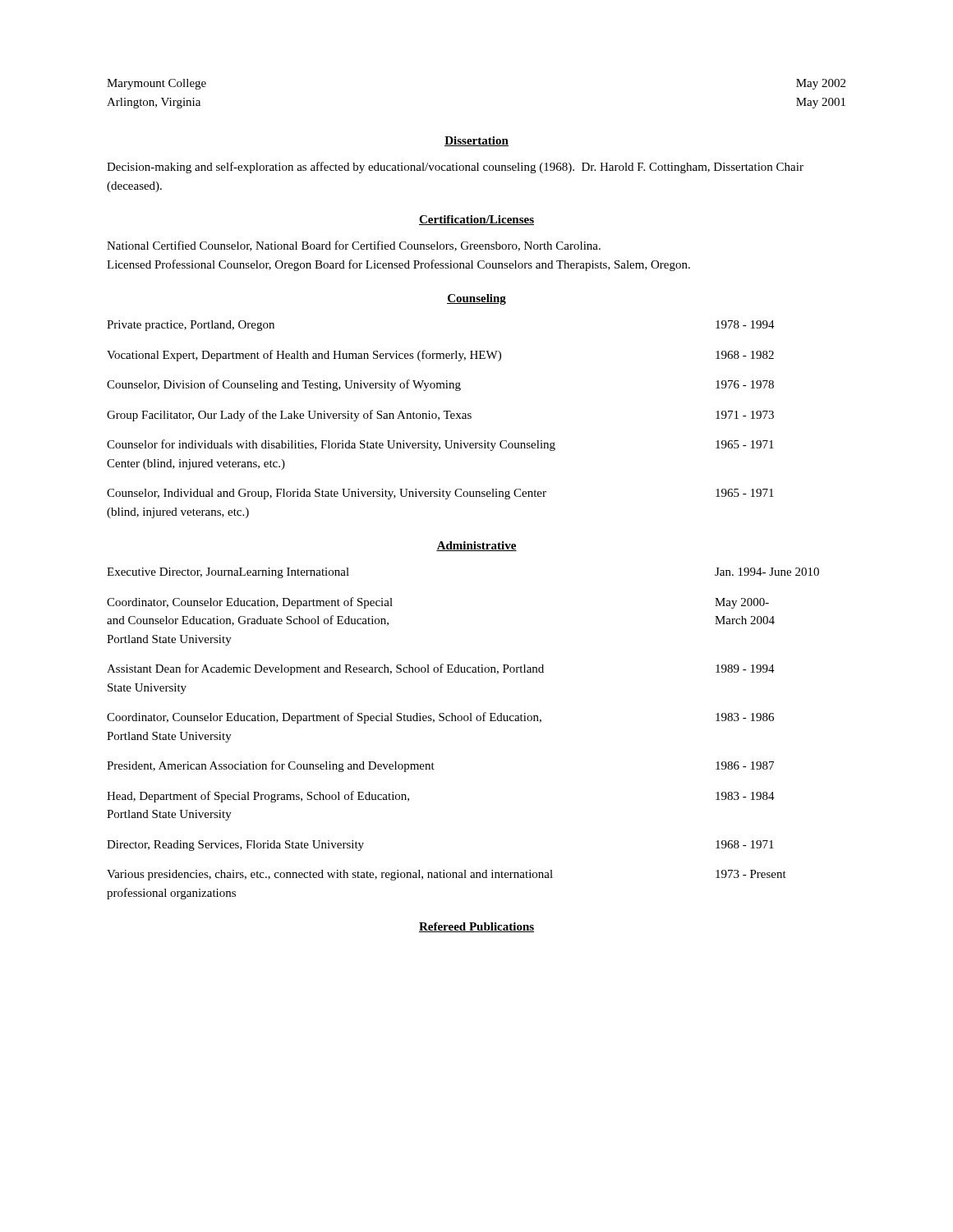Find the text block that says "Coordinator, Counselor Education, Department of Special and Counselor"
953x1232 pixels.
(244, 602)
